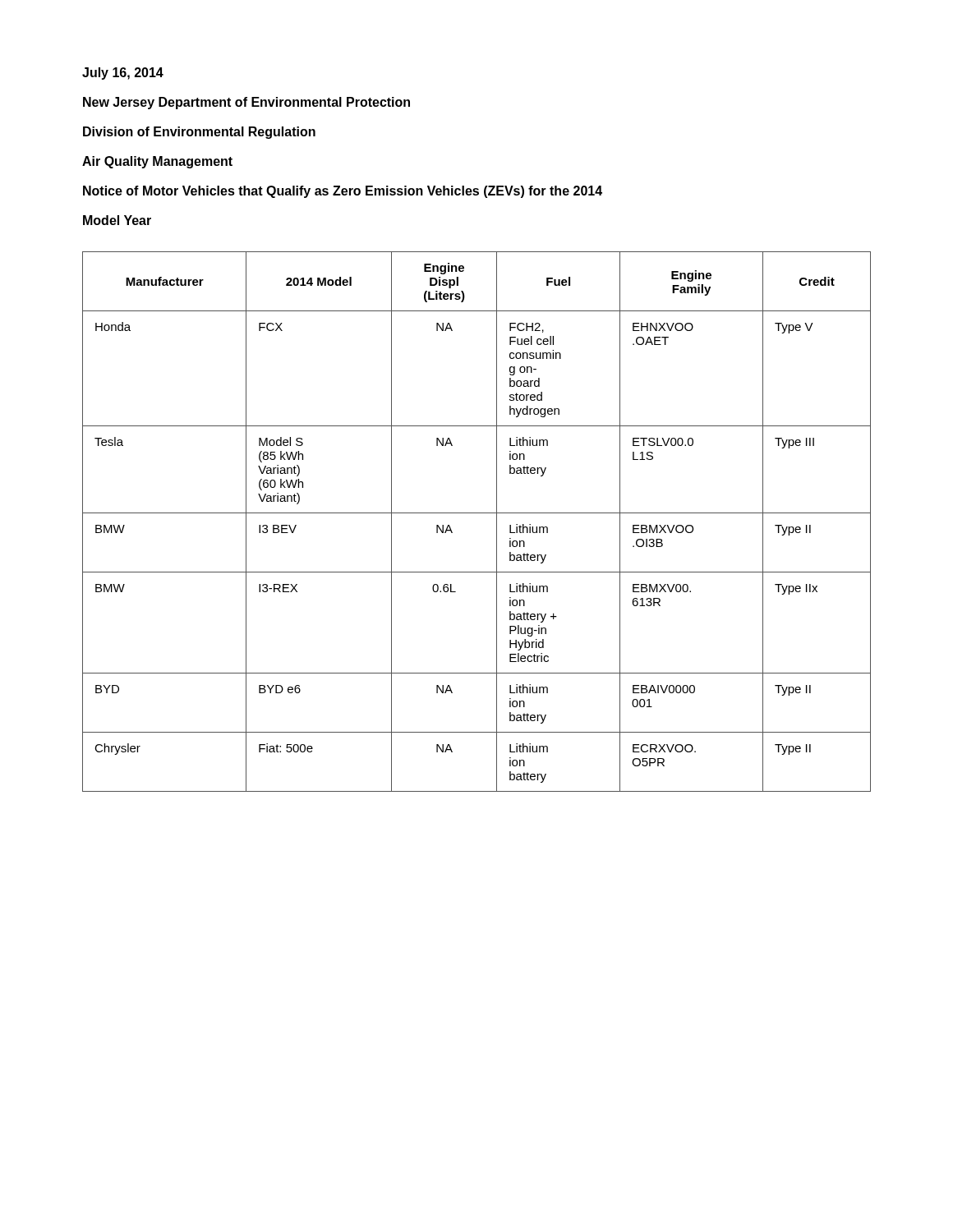
Task: Select the element starting "Notice of Motor Vehicles that Qualify as Zero"
Action: tap(342, 191)
